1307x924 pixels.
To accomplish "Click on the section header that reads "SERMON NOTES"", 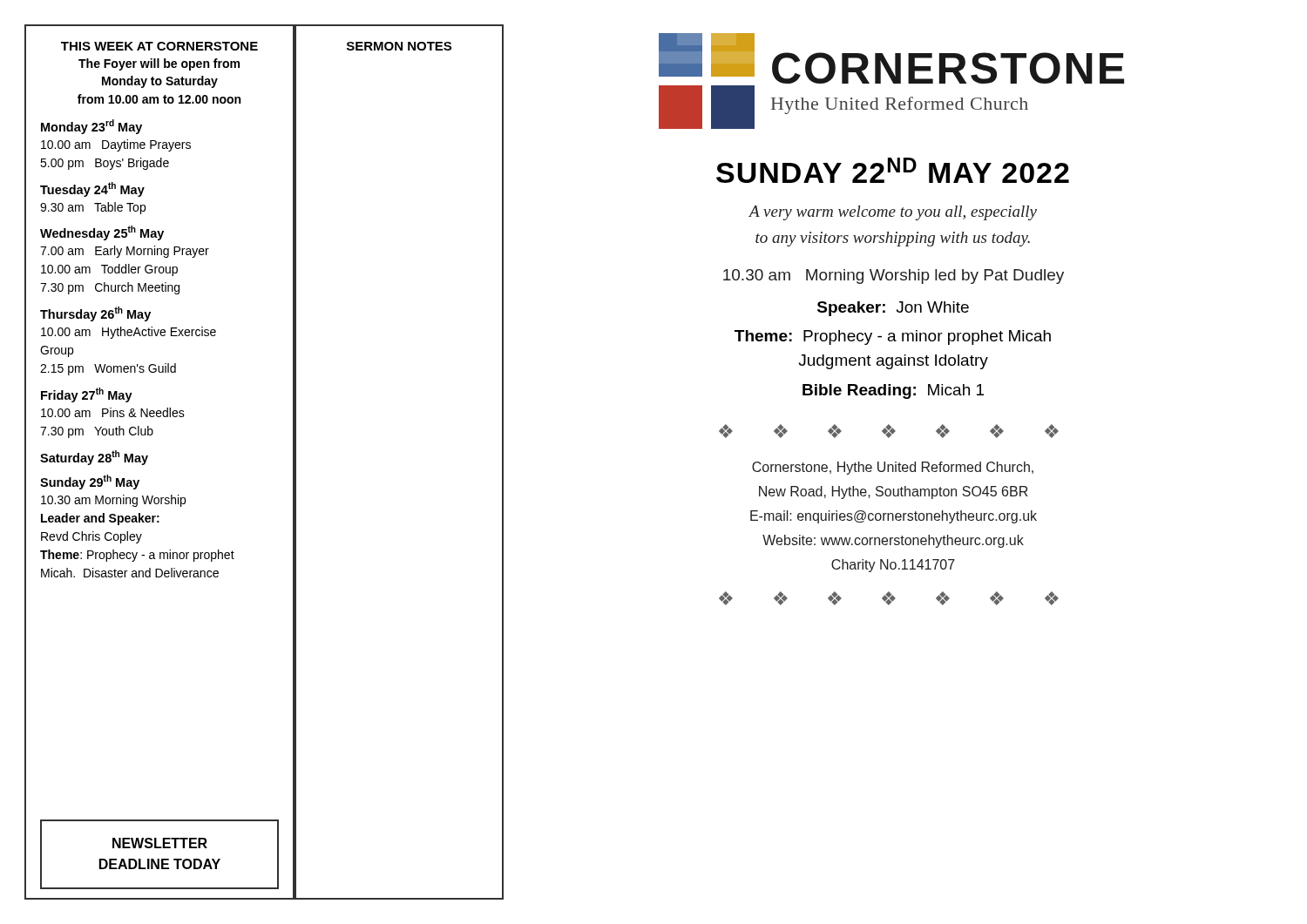I will tap(399, 46).
